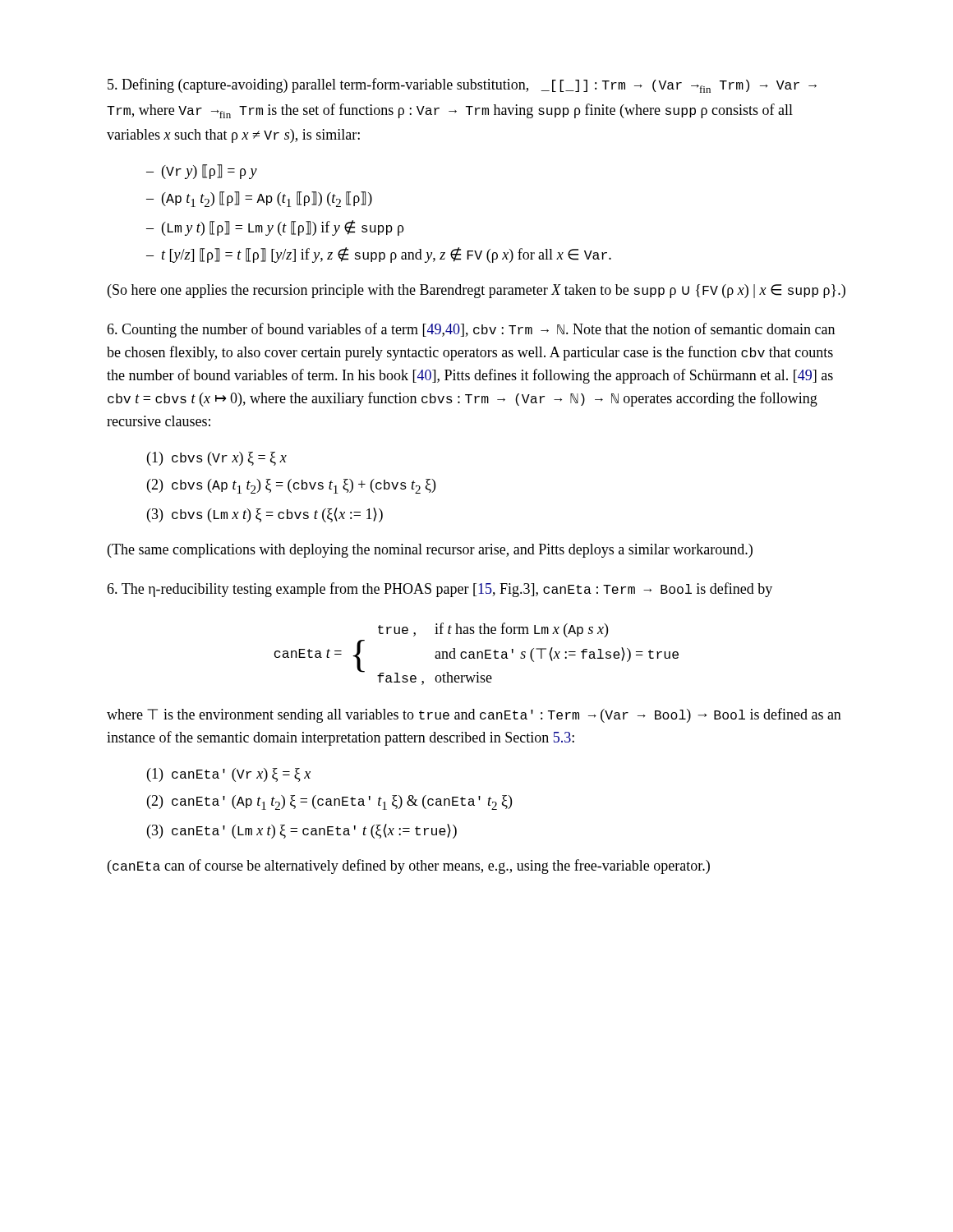The width and height of the screenshot is (953, 1232).
Task: Navigate to the element starting "The η-reducibility testing"
Action: coord(440,589)
